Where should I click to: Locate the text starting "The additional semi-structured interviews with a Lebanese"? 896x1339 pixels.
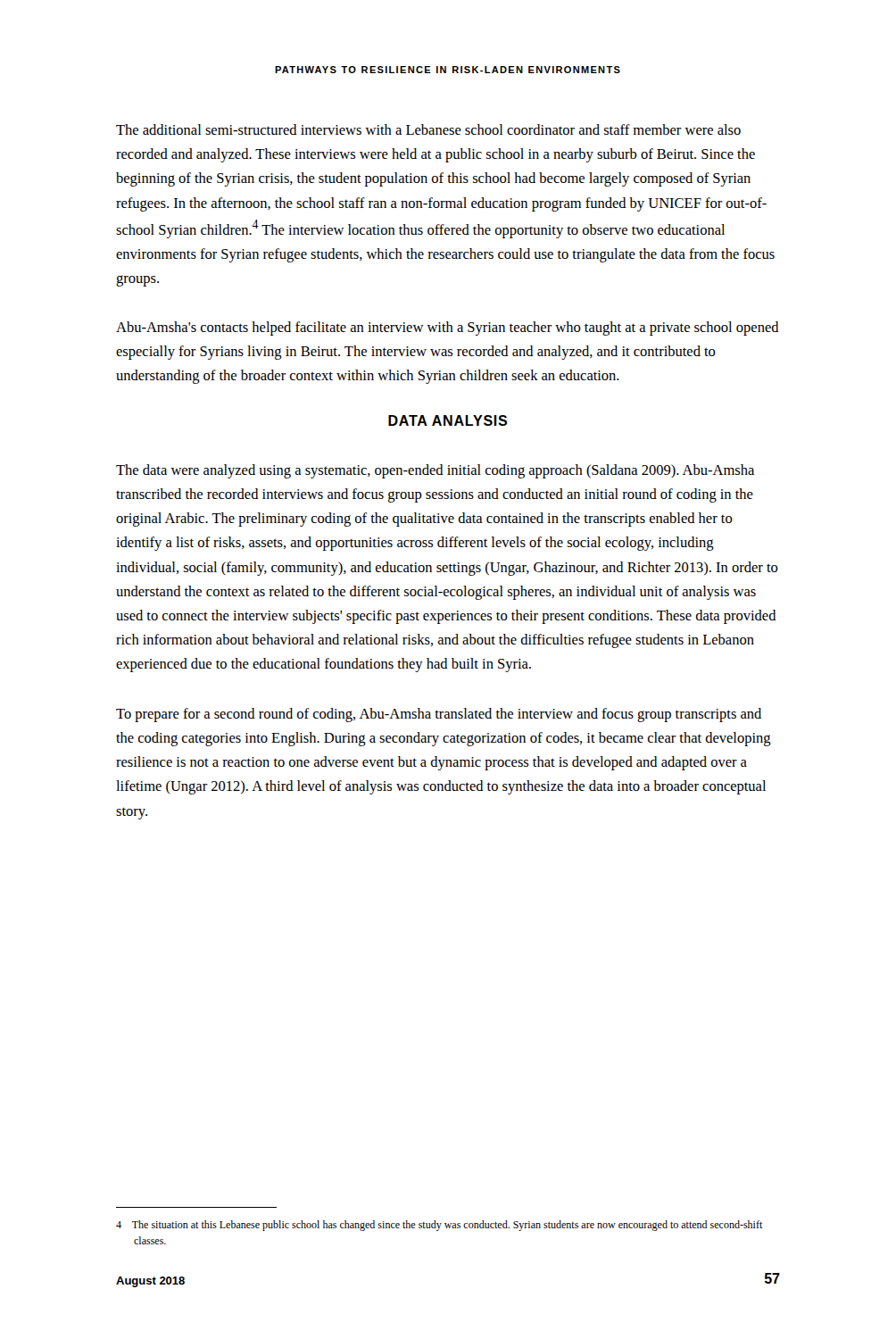[x=445, y=204]
